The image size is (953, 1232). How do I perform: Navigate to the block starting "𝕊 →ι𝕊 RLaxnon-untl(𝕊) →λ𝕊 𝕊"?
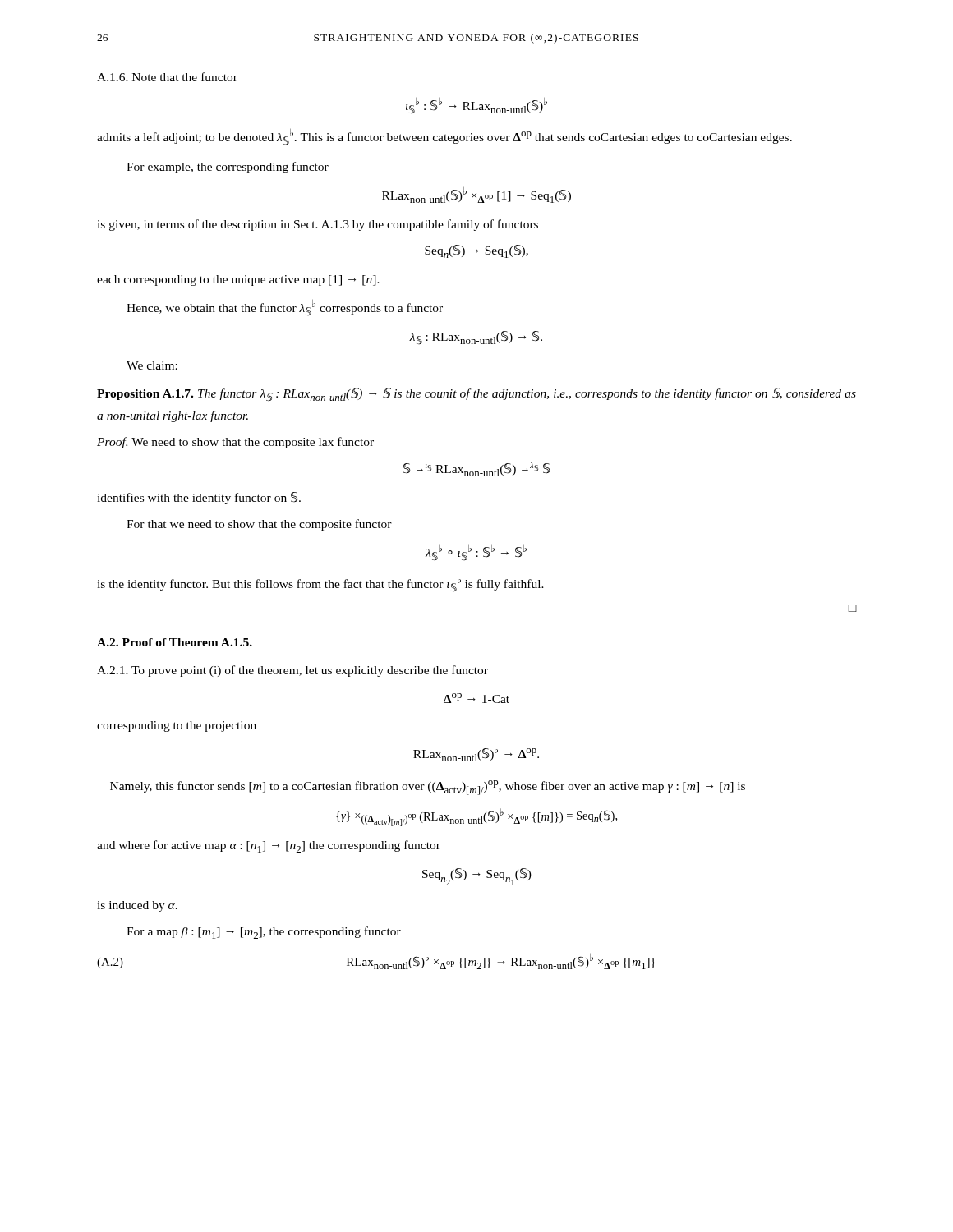(x=476, y=470)
